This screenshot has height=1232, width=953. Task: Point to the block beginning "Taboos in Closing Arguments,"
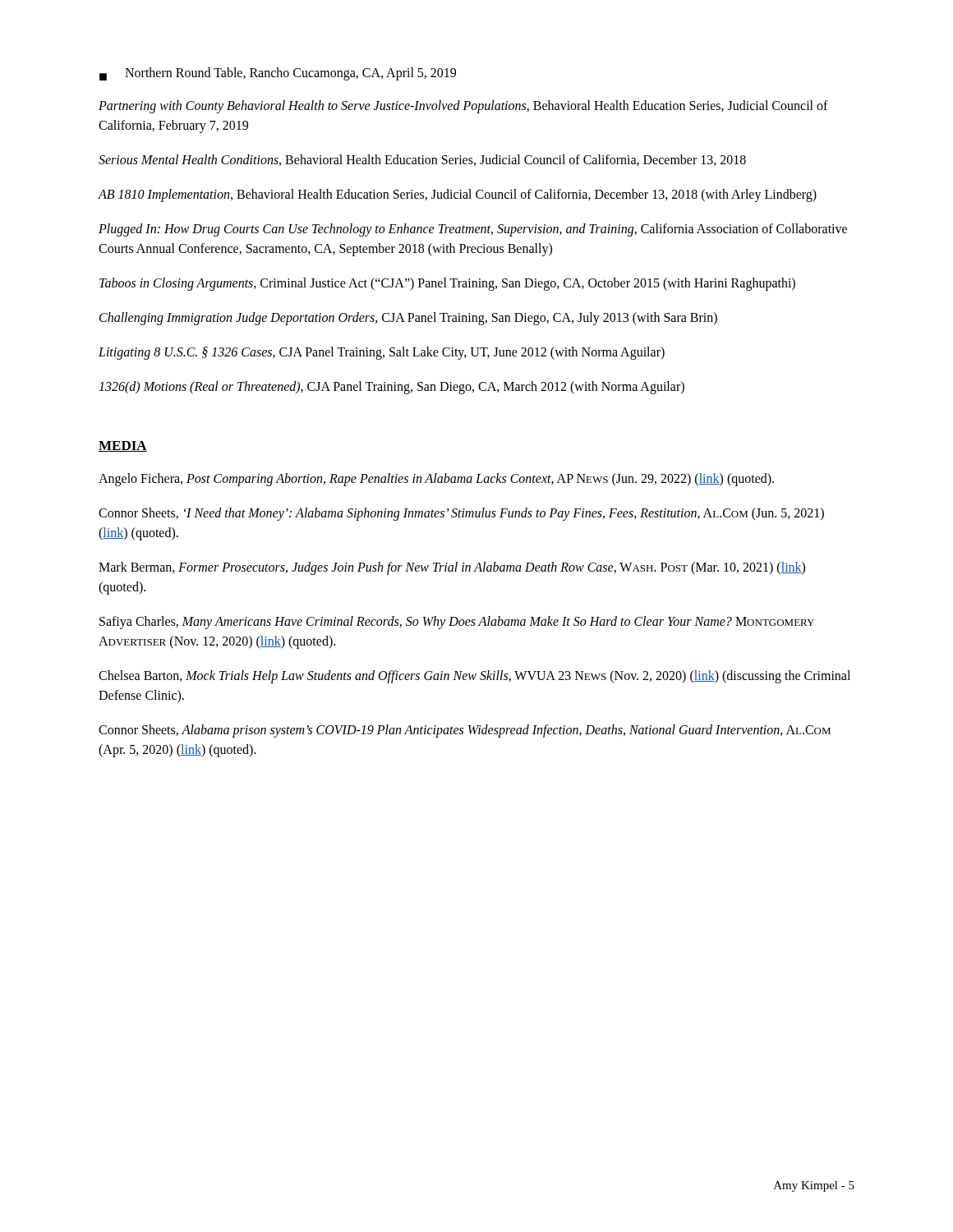[476, 283]
